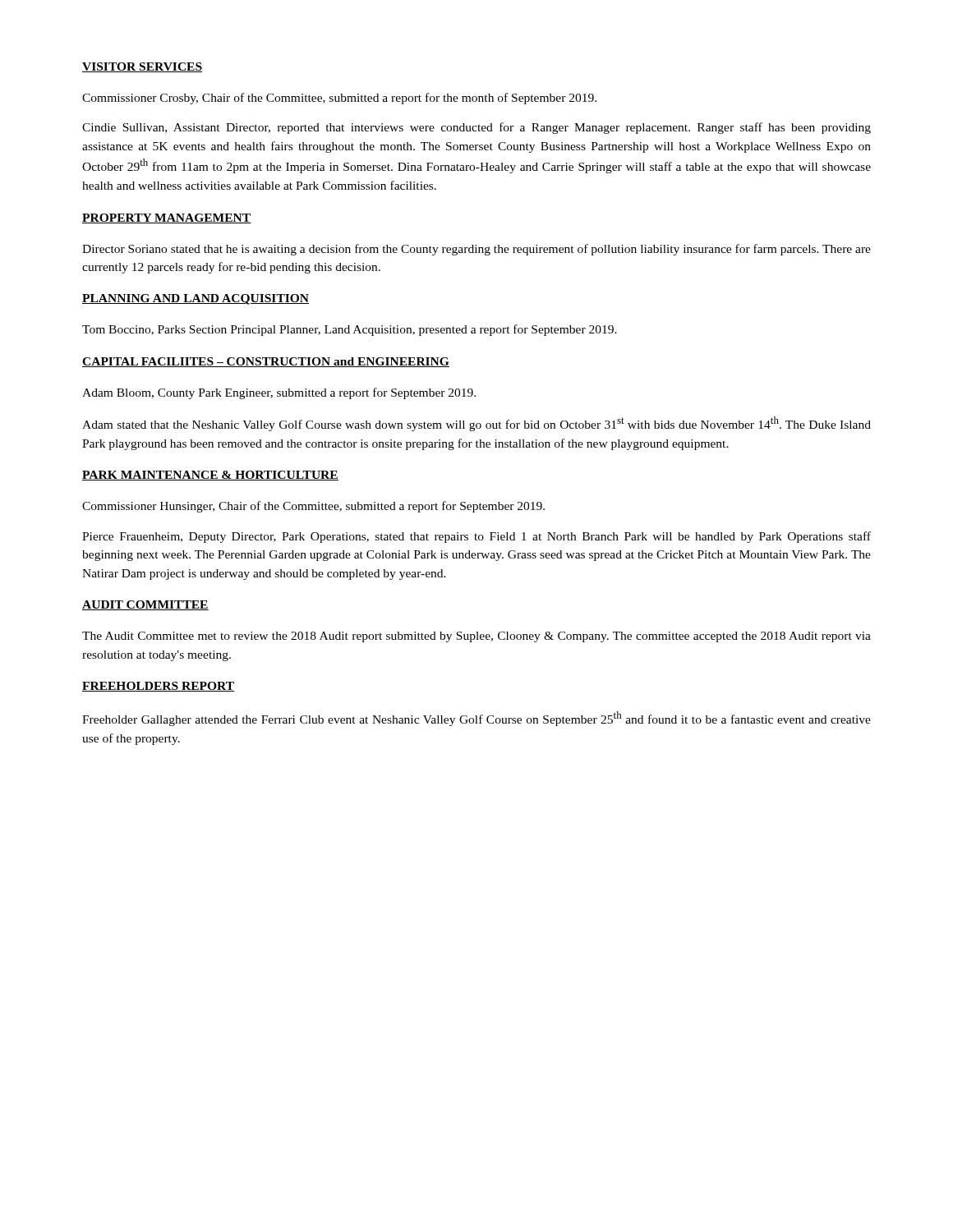
Task: Find "VISITOR SERVICES" on this page
Action: tap(142, 67)
